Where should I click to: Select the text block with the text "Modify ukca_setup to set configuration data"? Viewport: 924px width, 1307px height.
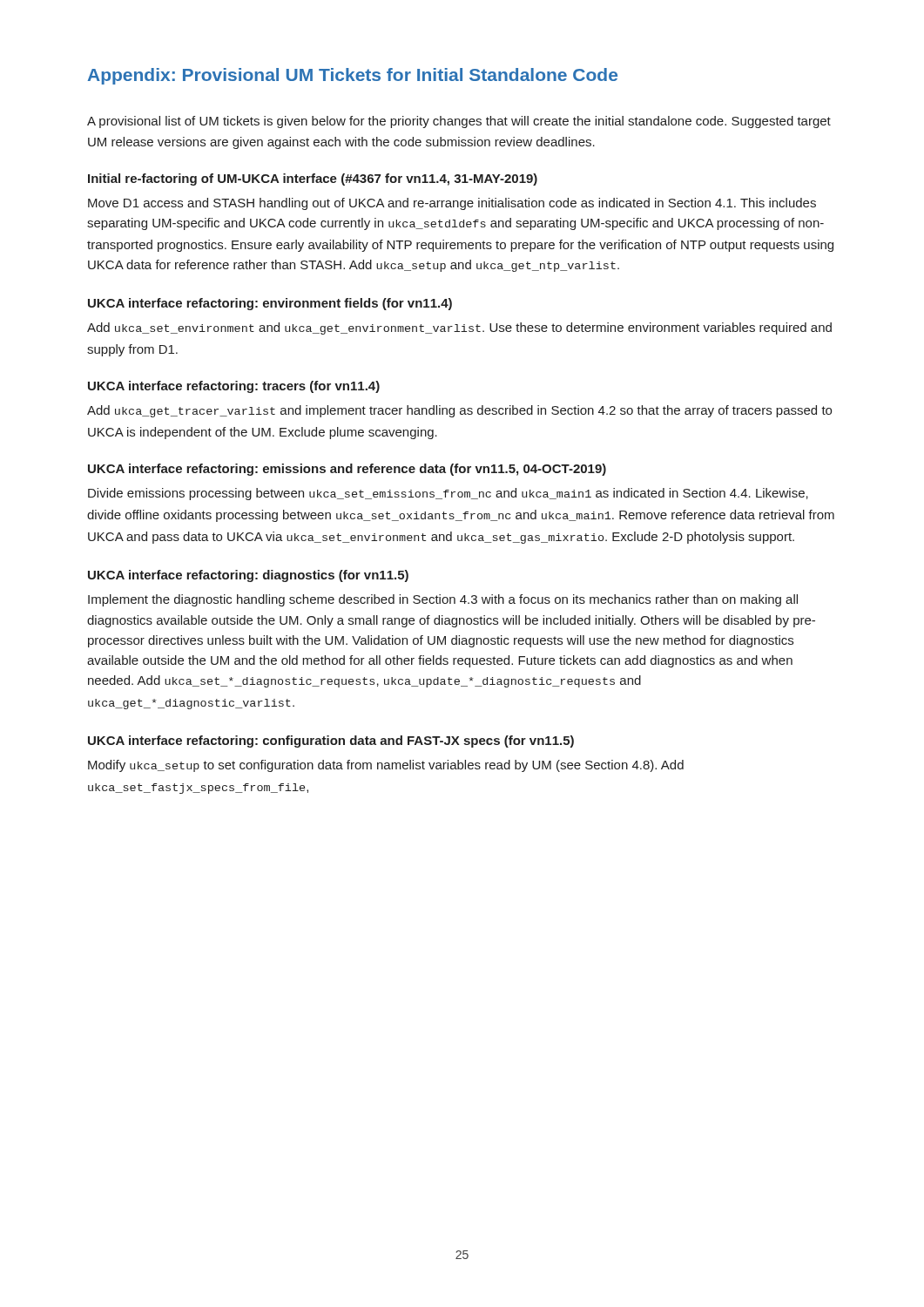(x=386, y=776)
